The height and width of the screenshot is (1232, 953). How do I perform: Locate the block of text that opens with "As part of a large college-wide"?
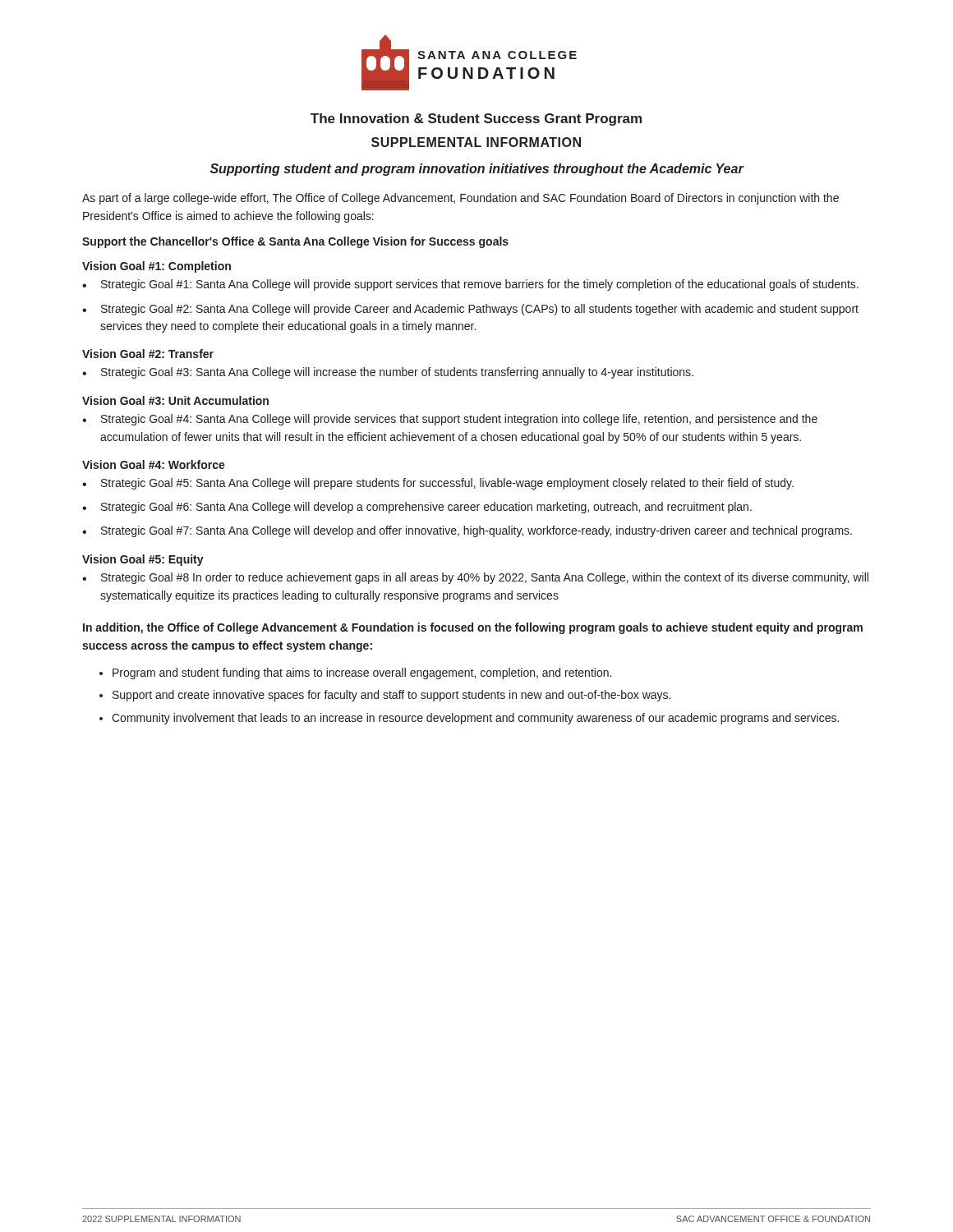[461, 207]
